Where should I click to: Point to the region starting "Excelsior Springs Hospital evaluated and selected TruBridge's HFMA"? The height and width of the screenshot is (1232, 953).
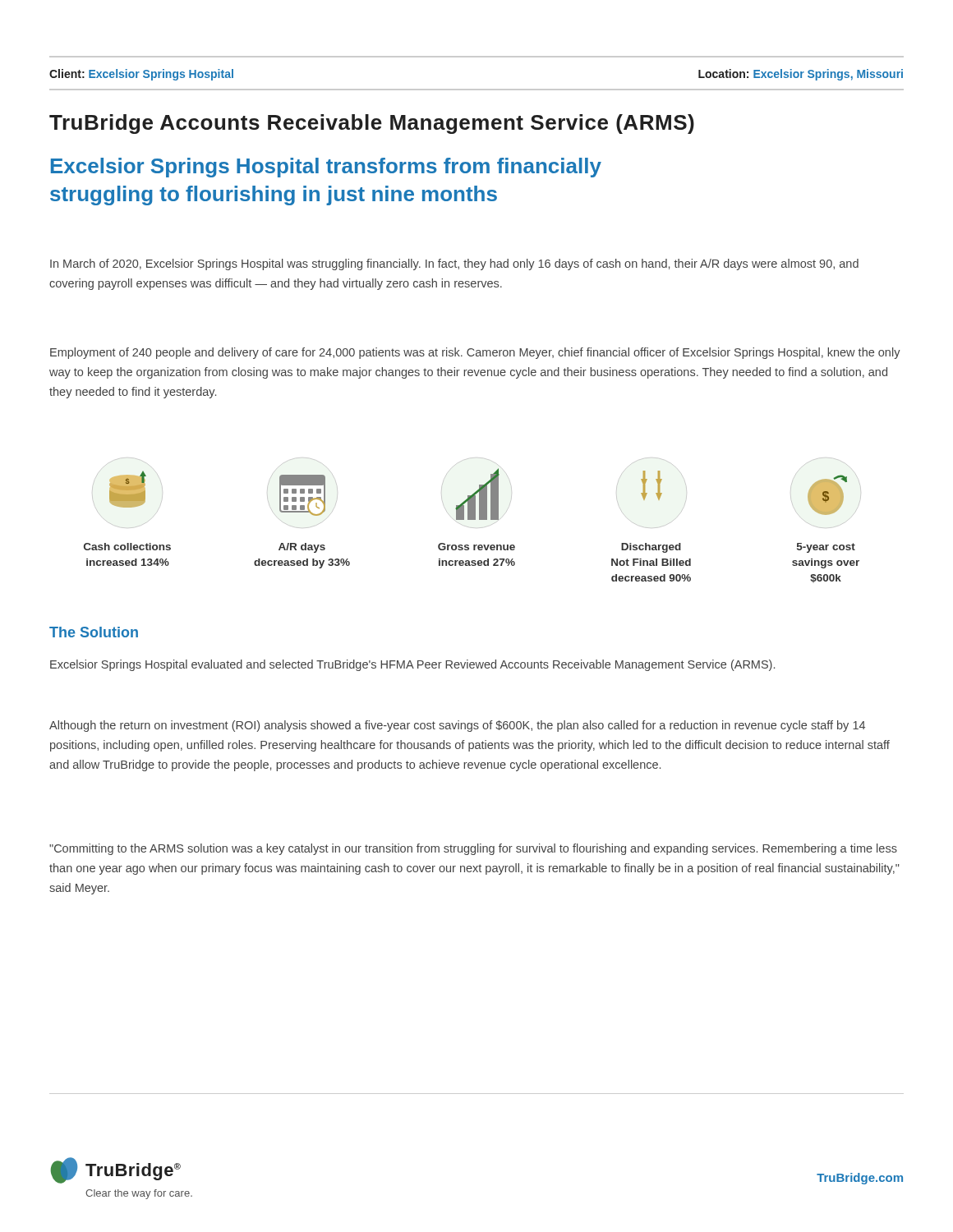click(x=413, y=664)
